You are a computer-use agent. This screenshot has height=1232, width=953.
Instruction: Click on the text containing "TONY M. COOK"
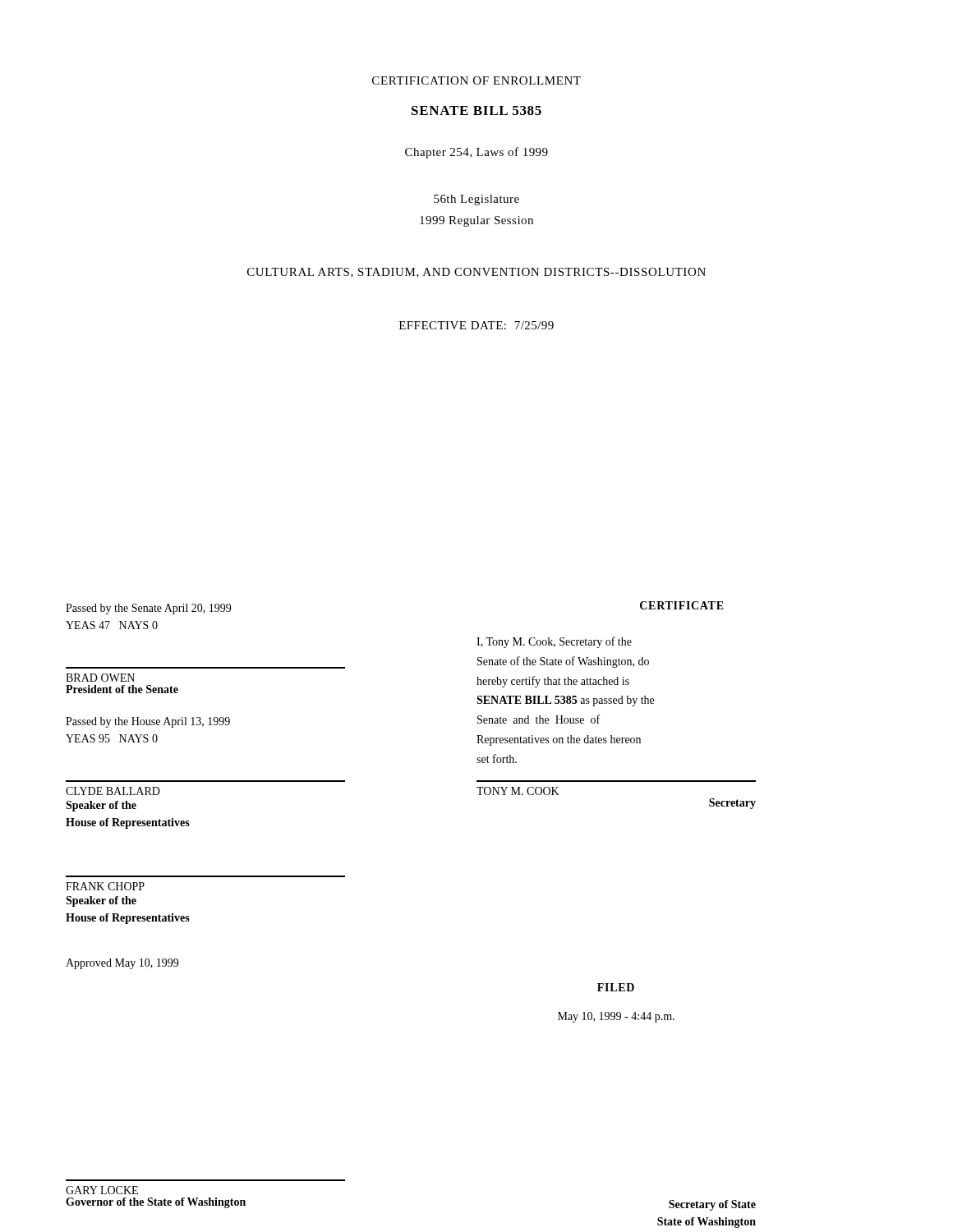(616, 782)
